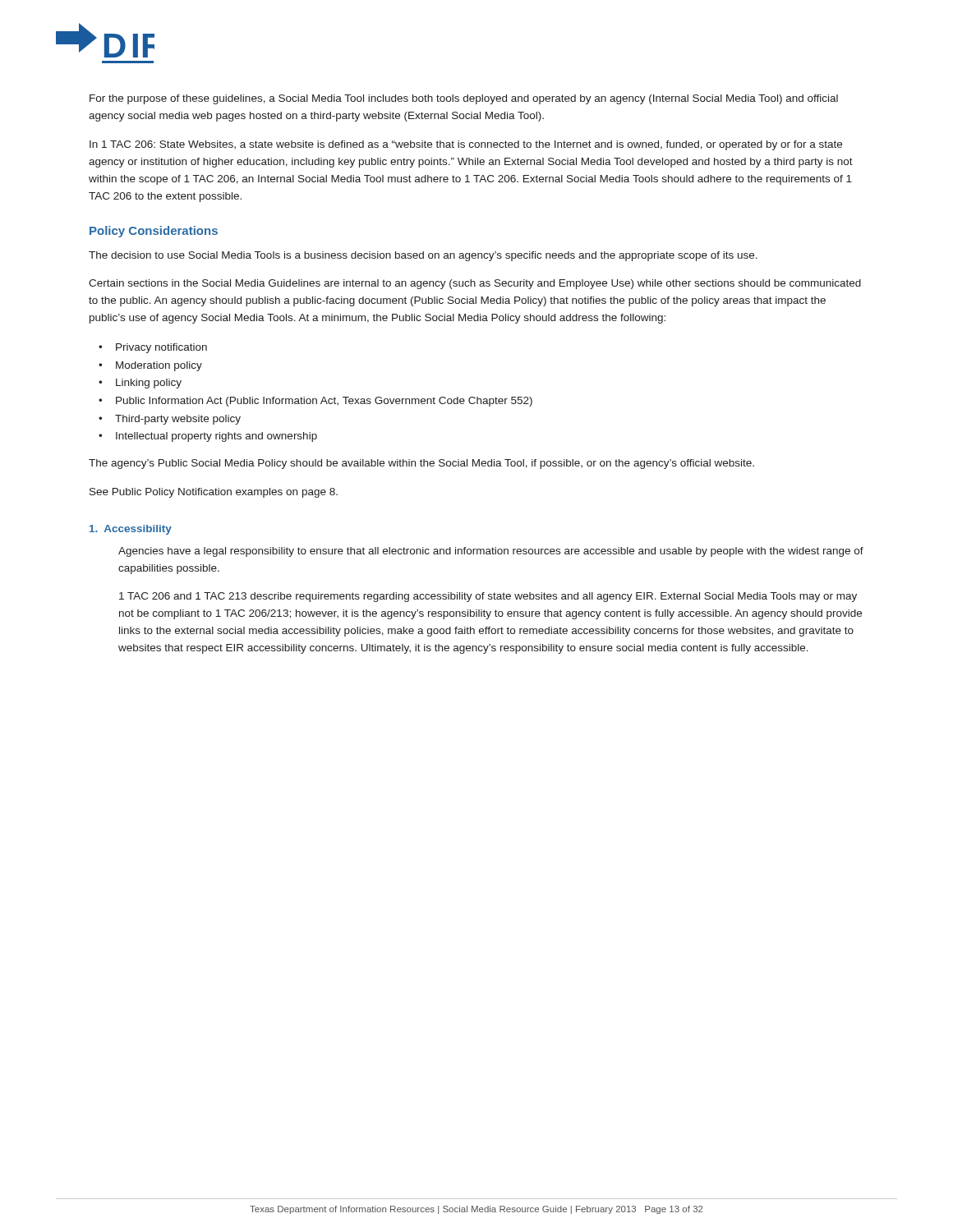Click on the text starting "1. Accessibility"

130,528
